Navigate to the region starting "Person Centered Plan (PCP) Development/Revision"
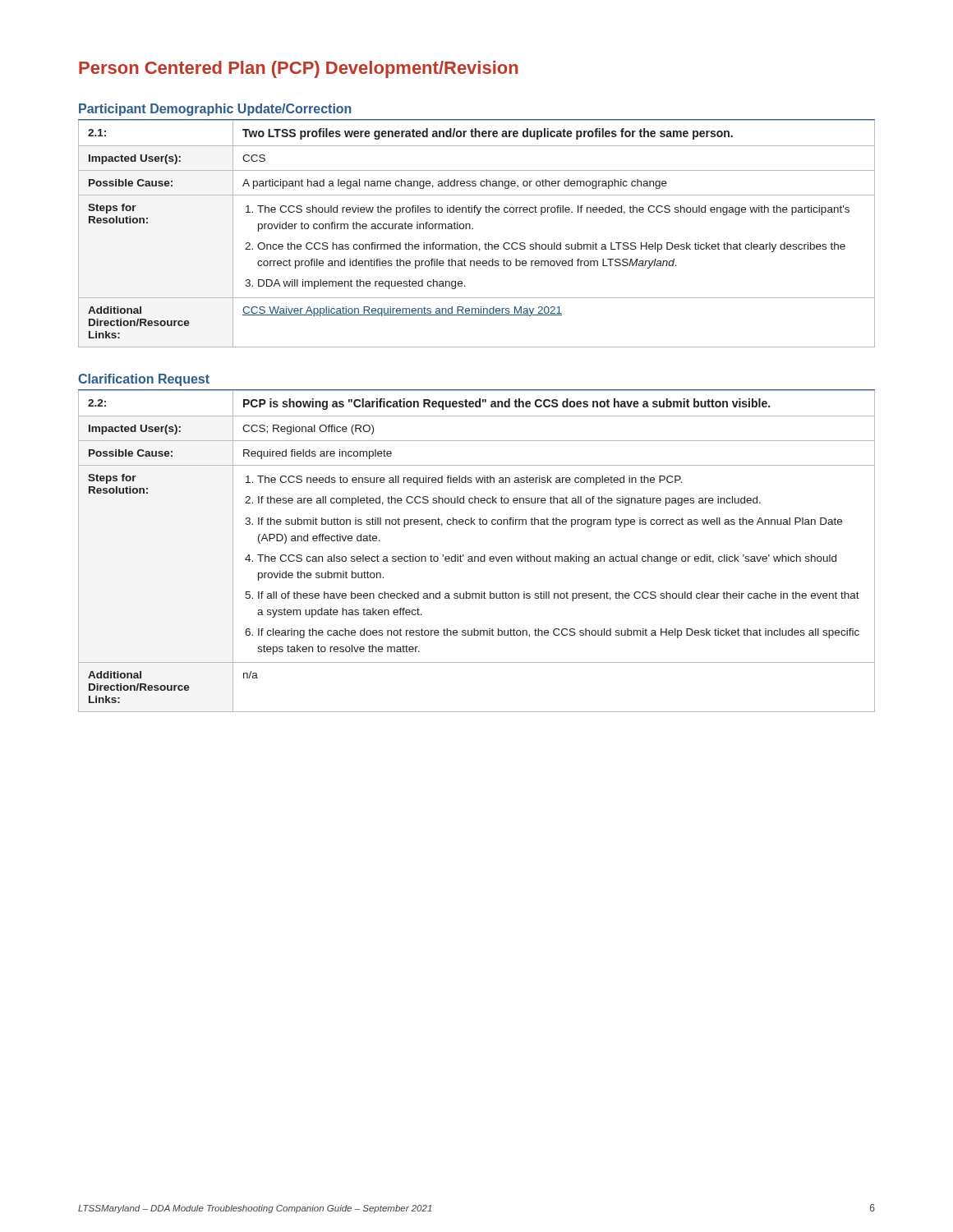953x1232 pixels. point(299,68)
